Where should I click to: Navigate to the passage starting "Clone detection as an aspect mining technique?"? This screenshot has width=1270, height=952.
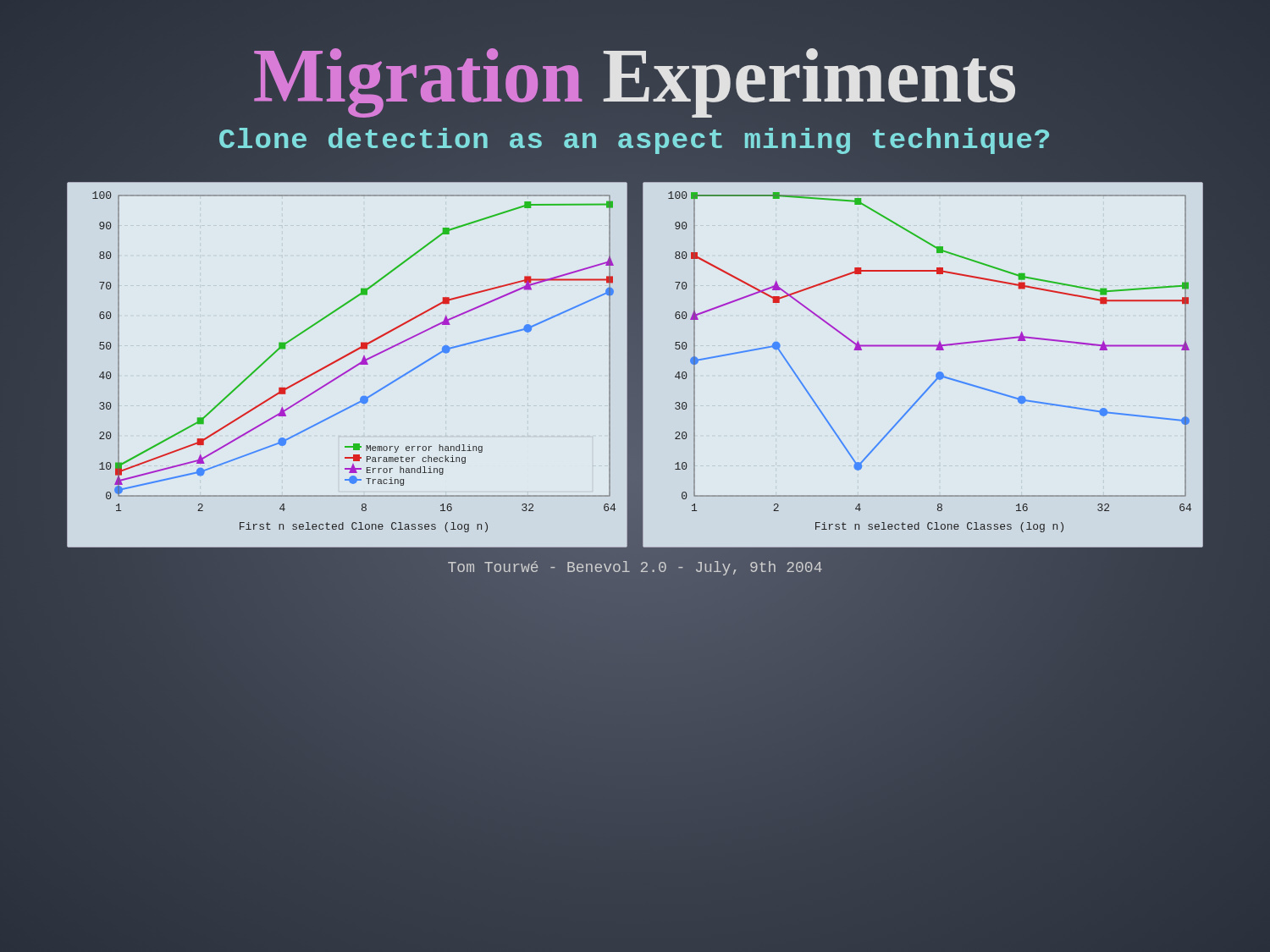[635, 140]
